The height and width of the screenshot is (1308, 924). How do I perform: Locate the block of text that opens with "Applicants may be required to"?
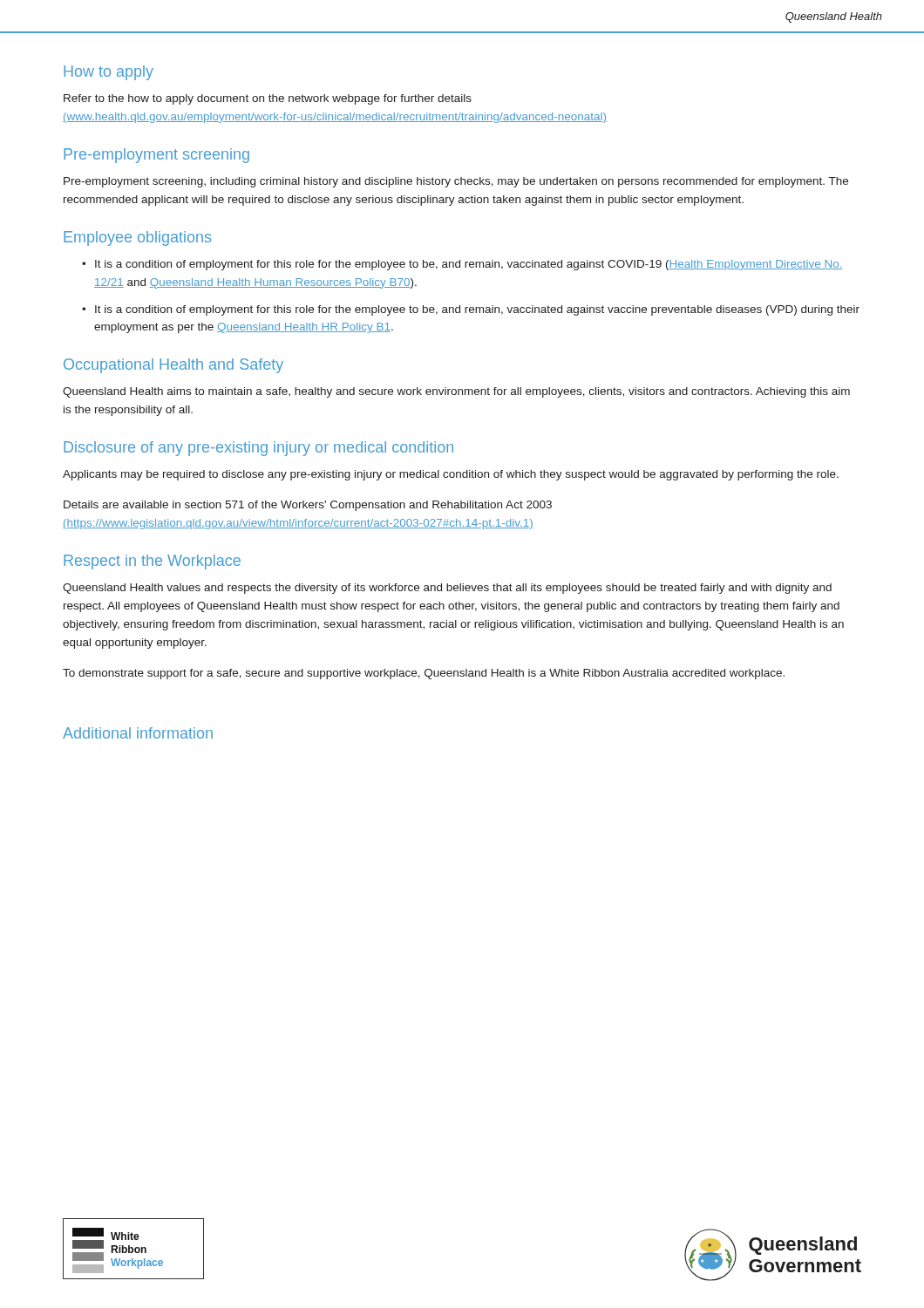pyautogui.click(x=451, y=474)
